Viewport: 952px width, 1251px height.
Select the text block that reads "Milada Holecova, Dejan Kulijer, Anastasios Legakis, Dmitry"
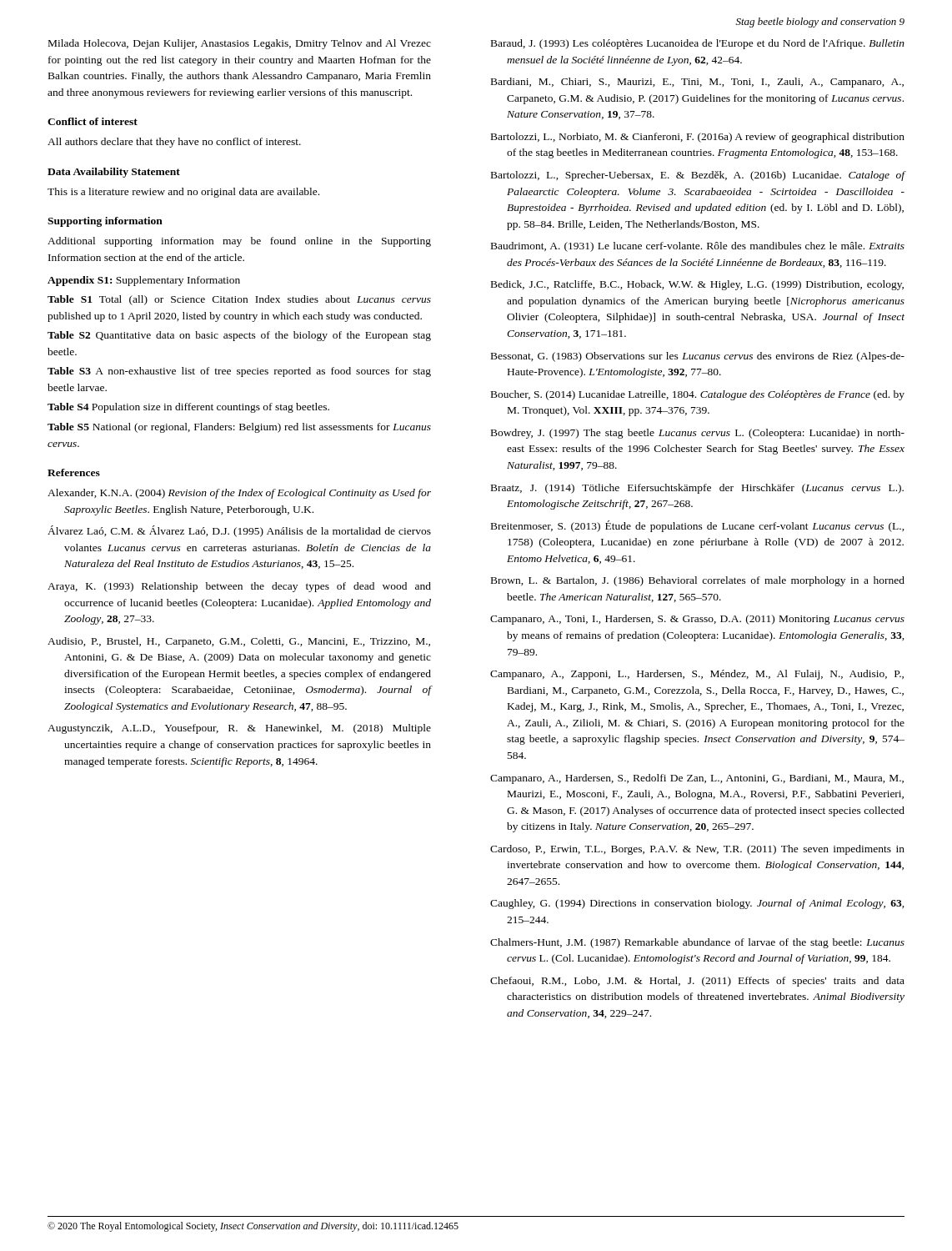(x=239, y=68)
